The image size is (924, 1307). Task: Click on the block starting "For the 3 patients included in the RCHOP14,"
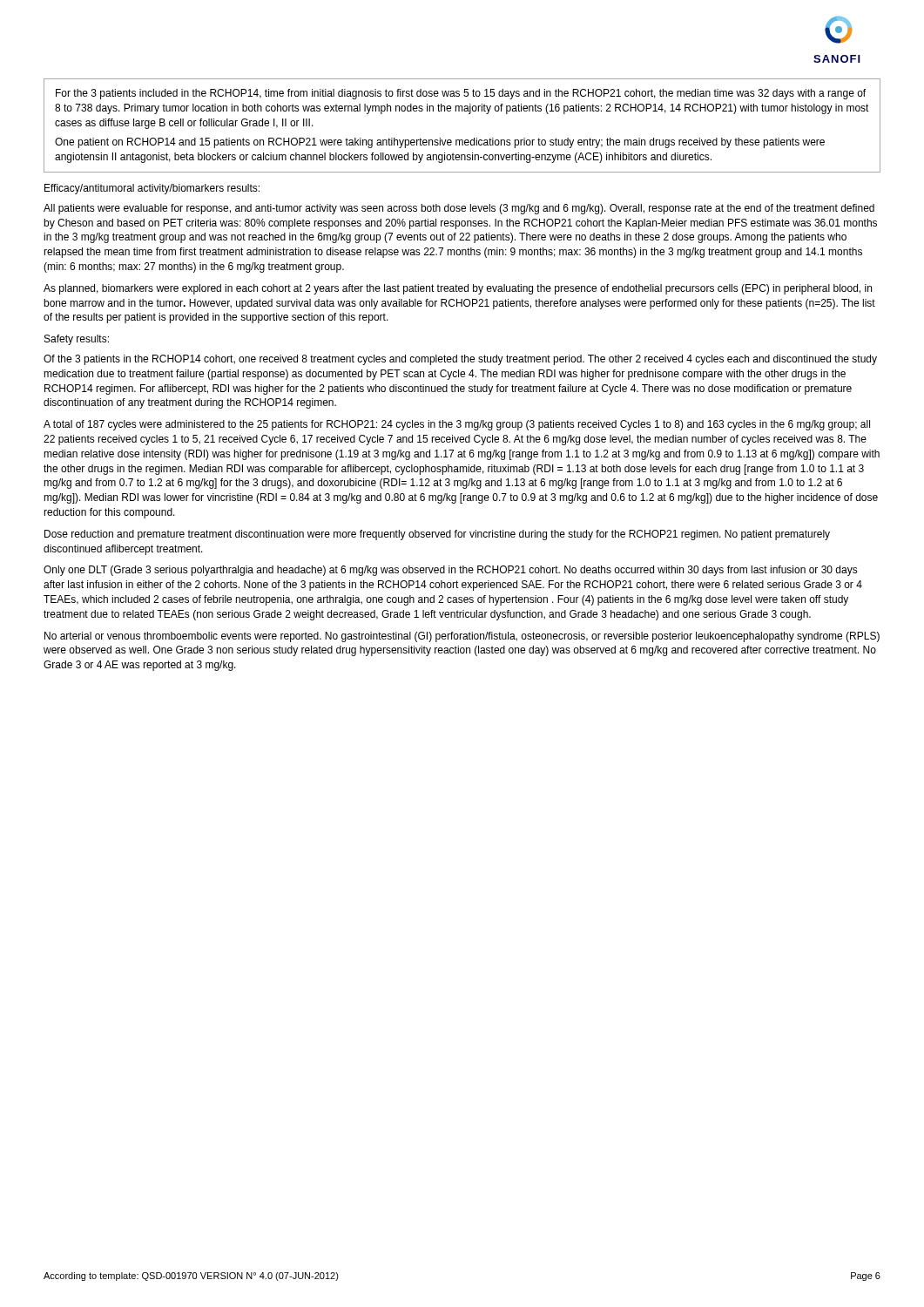coord(461,94)
